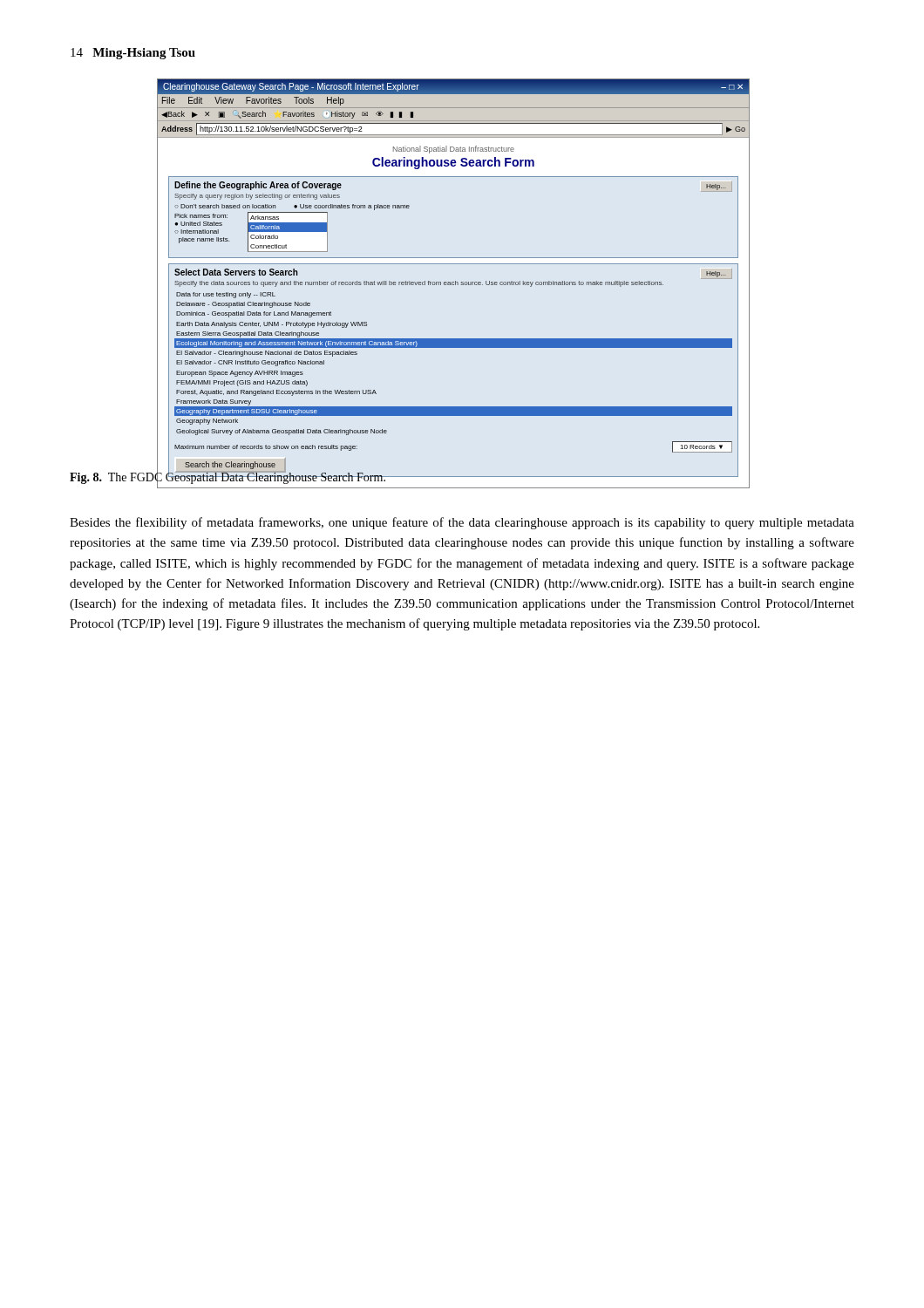Find a screenshot
This screenshot has height=1308, width=924.
pos(453,283)
